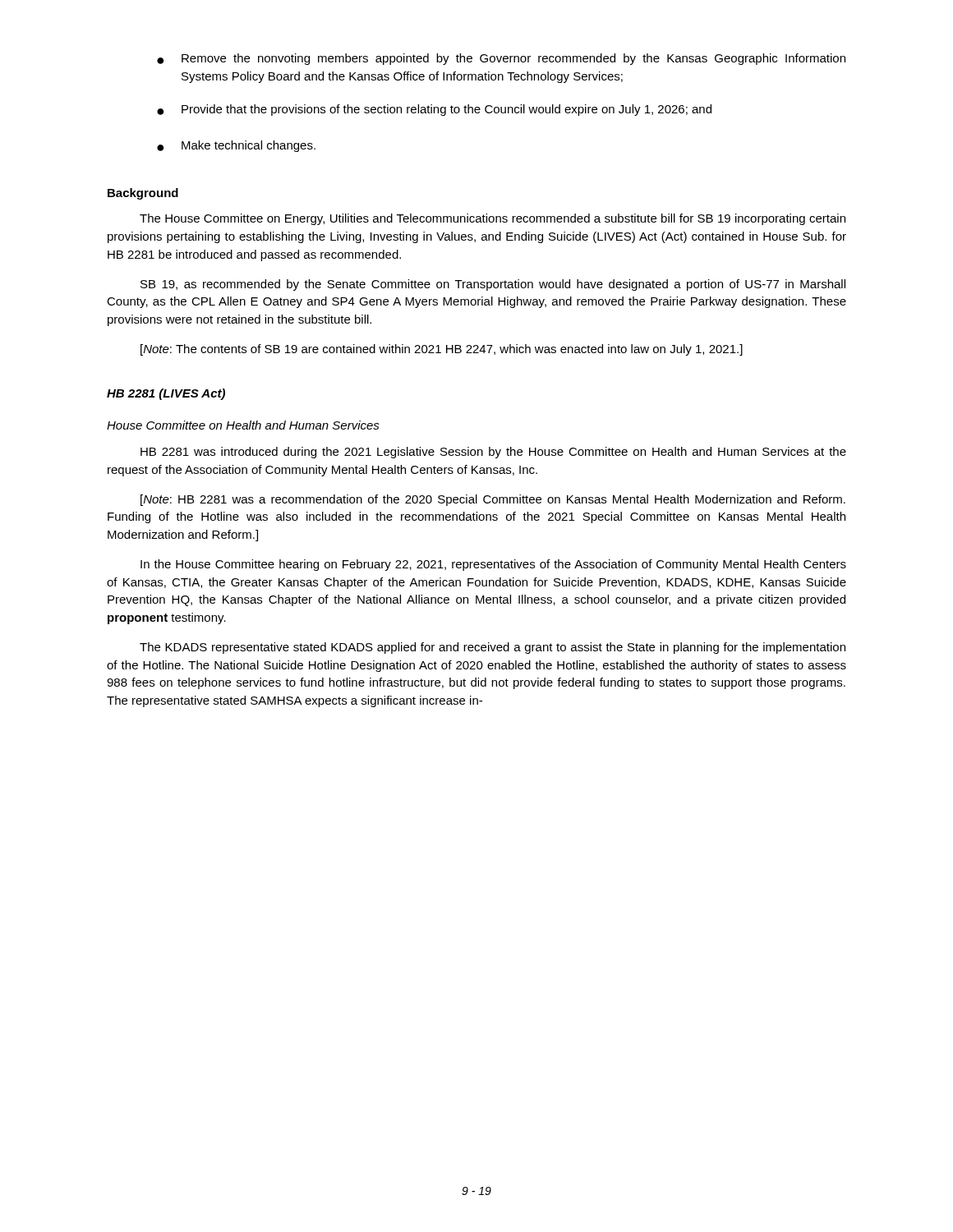Click the passage that begins "● Remove the nonvoting members appointed"

(501, 67)
